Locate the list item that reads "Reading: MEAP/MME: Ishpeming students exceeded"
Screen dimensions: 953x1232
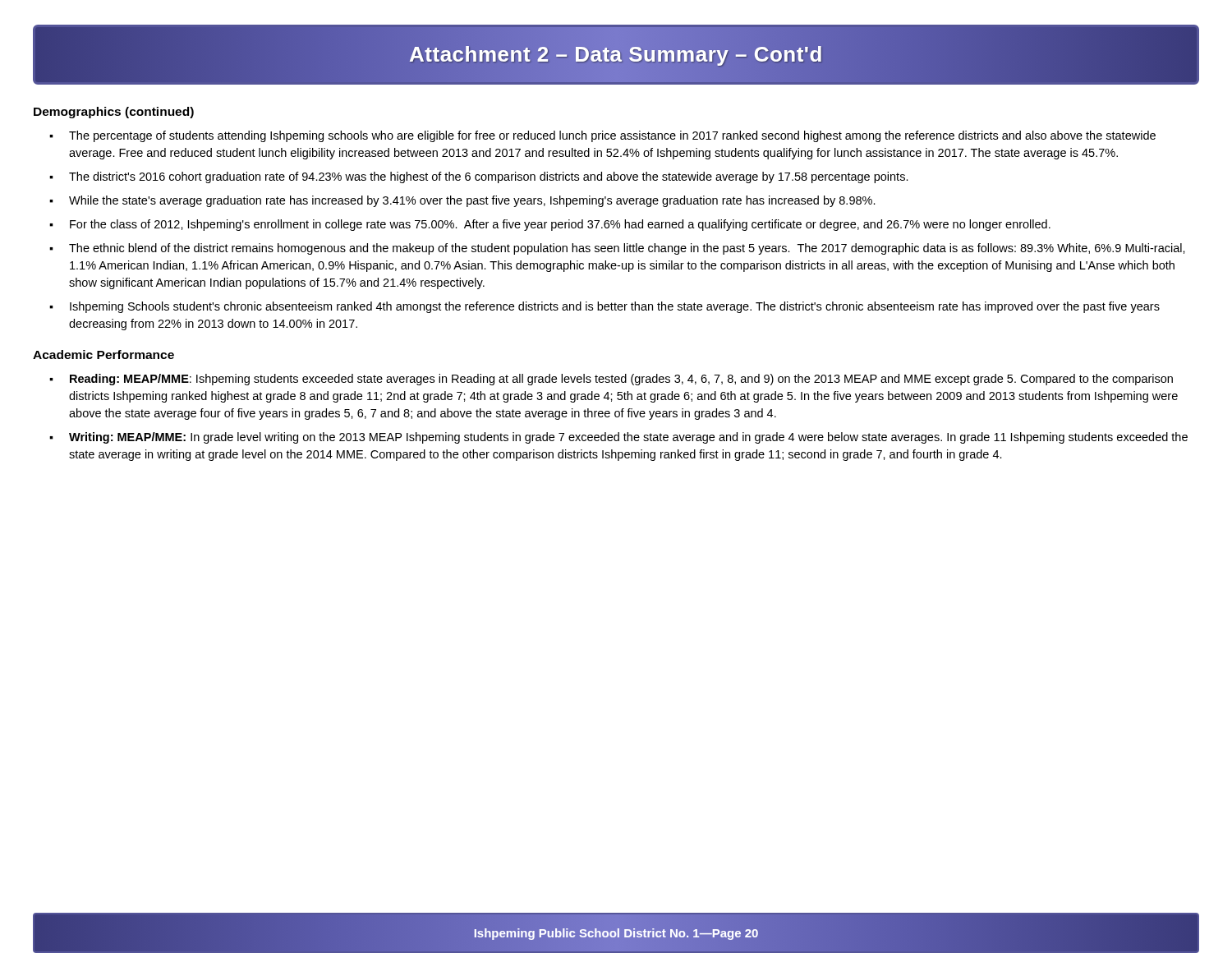click(623, 396)
